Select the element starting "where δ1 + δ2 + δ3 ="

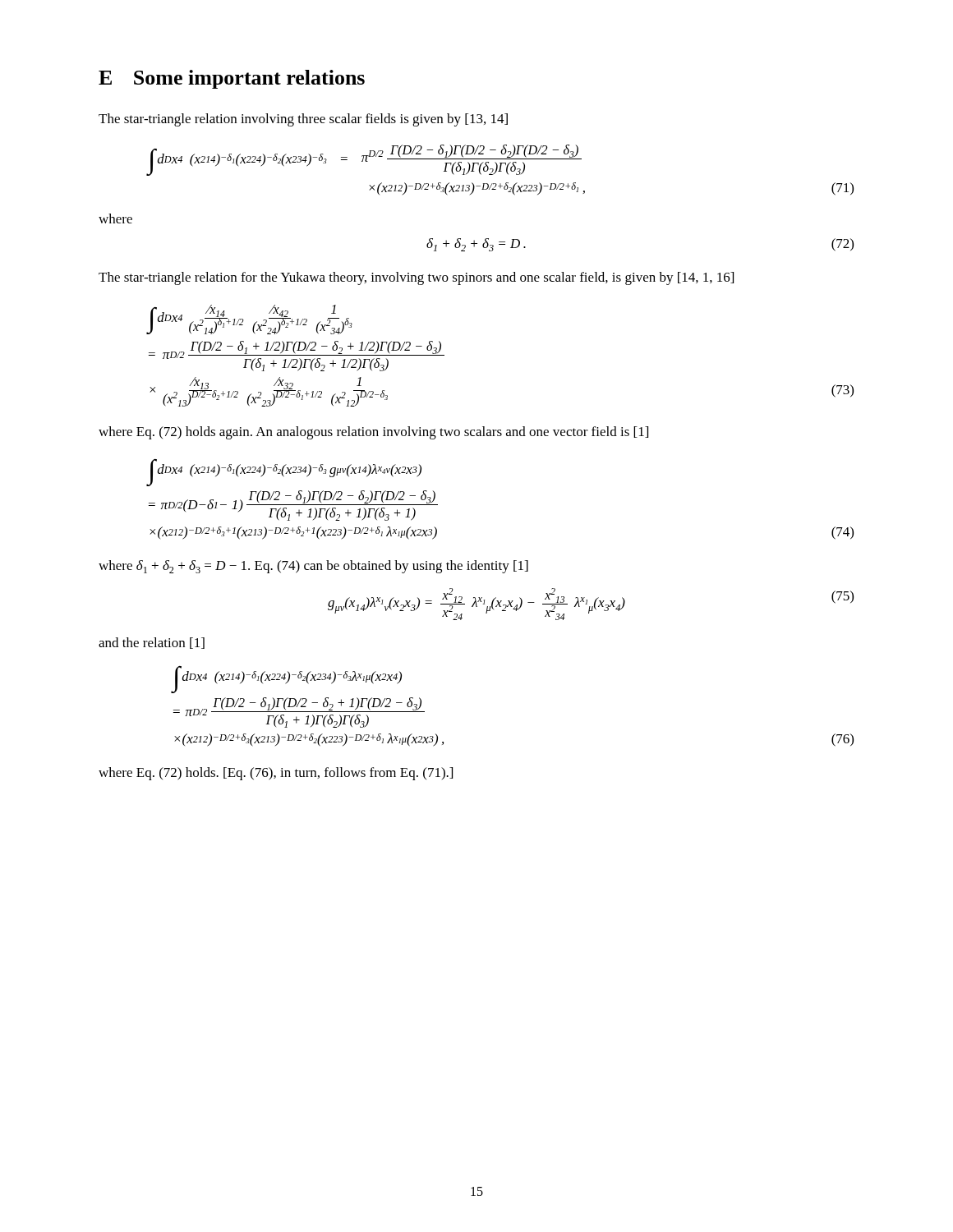(x=314, y=567)
